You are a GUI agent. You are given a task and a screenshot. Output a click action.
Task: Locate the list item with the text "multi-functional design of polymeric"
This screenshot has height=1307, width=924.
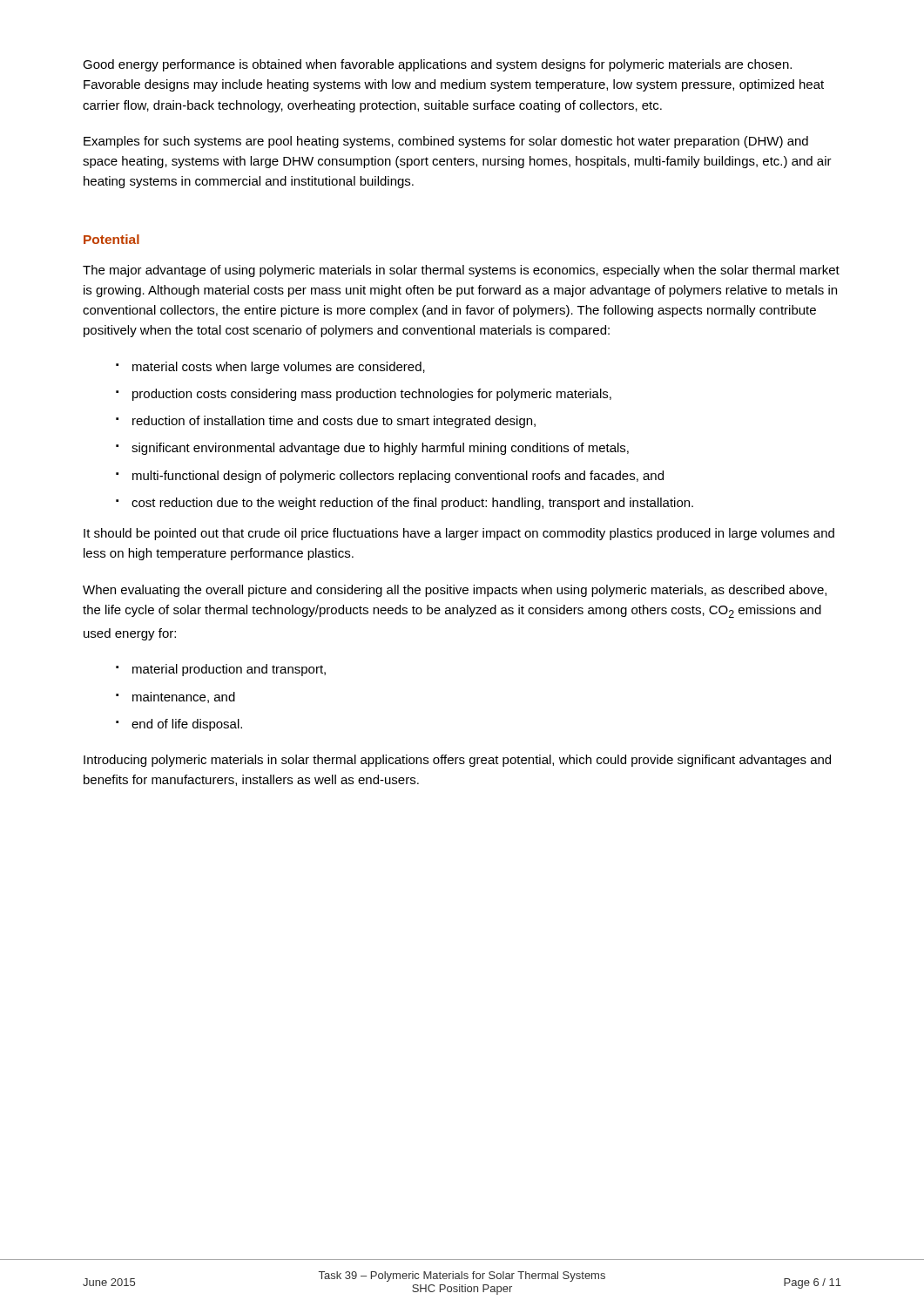coord(398,475)
